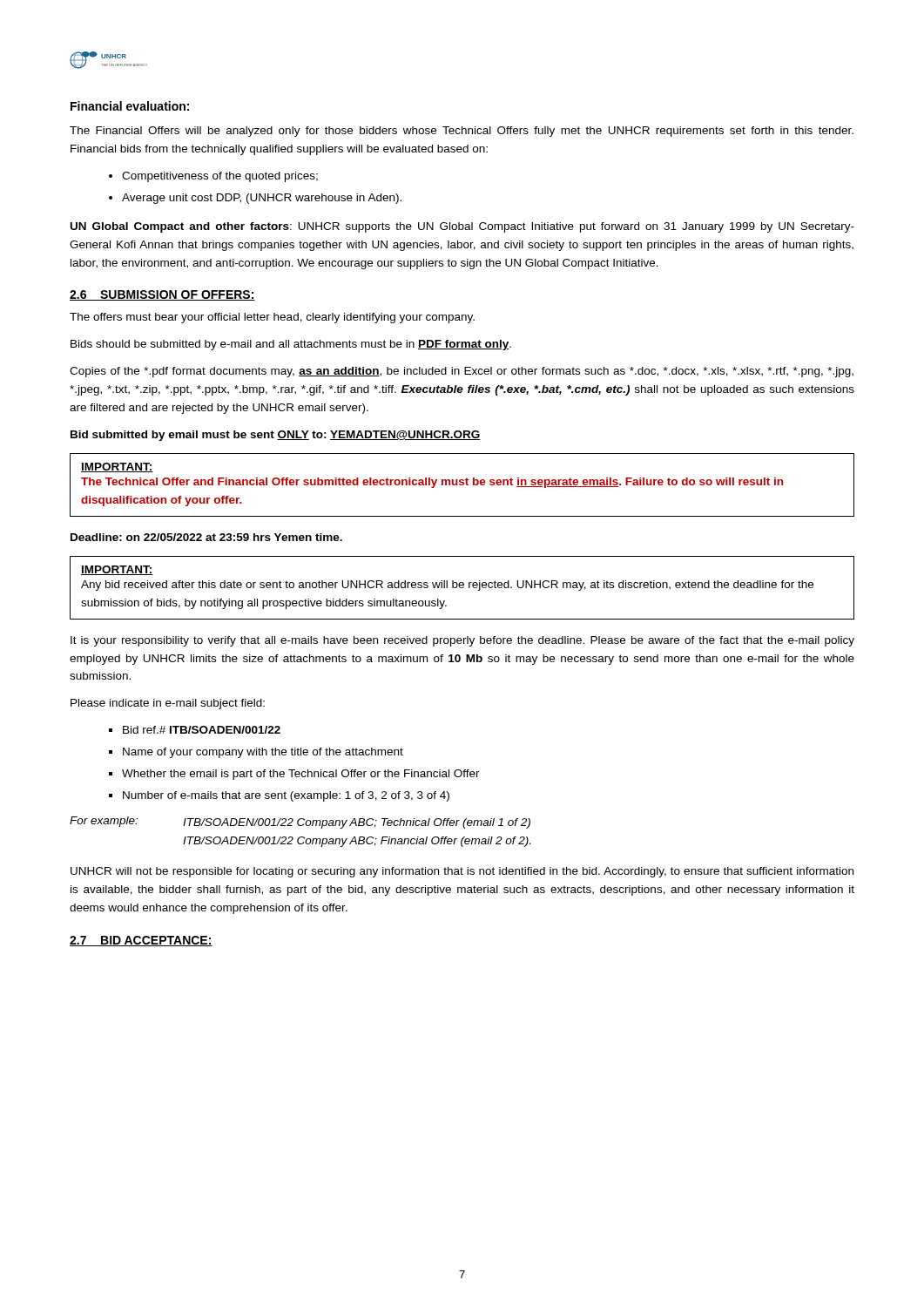The width and height of the screenshot is (924, 1307).
Task: Click on the text block that says "The Financial Offers will be analyzed only for"
Action: coord(462,139)
